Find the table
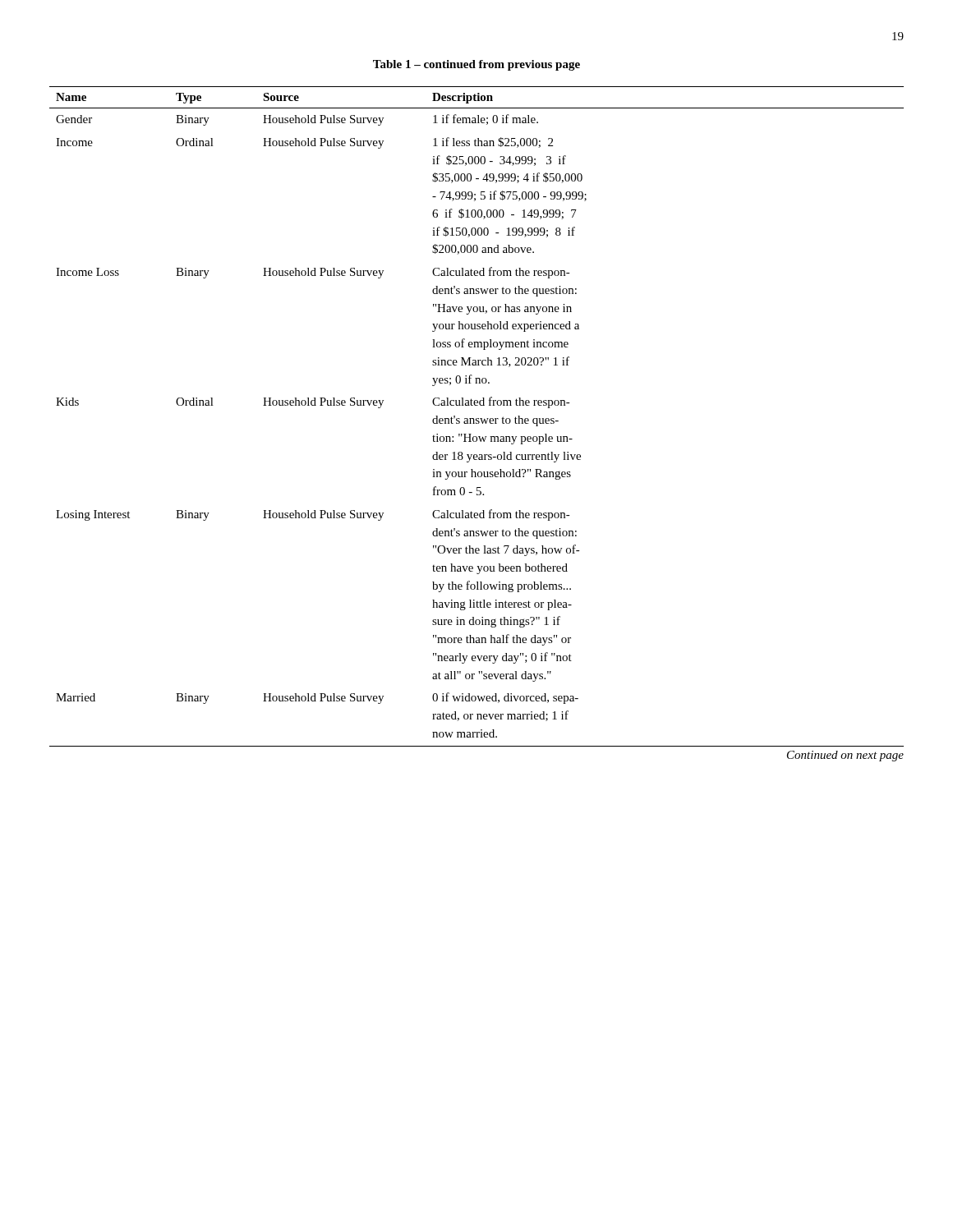 pos(476,424)
